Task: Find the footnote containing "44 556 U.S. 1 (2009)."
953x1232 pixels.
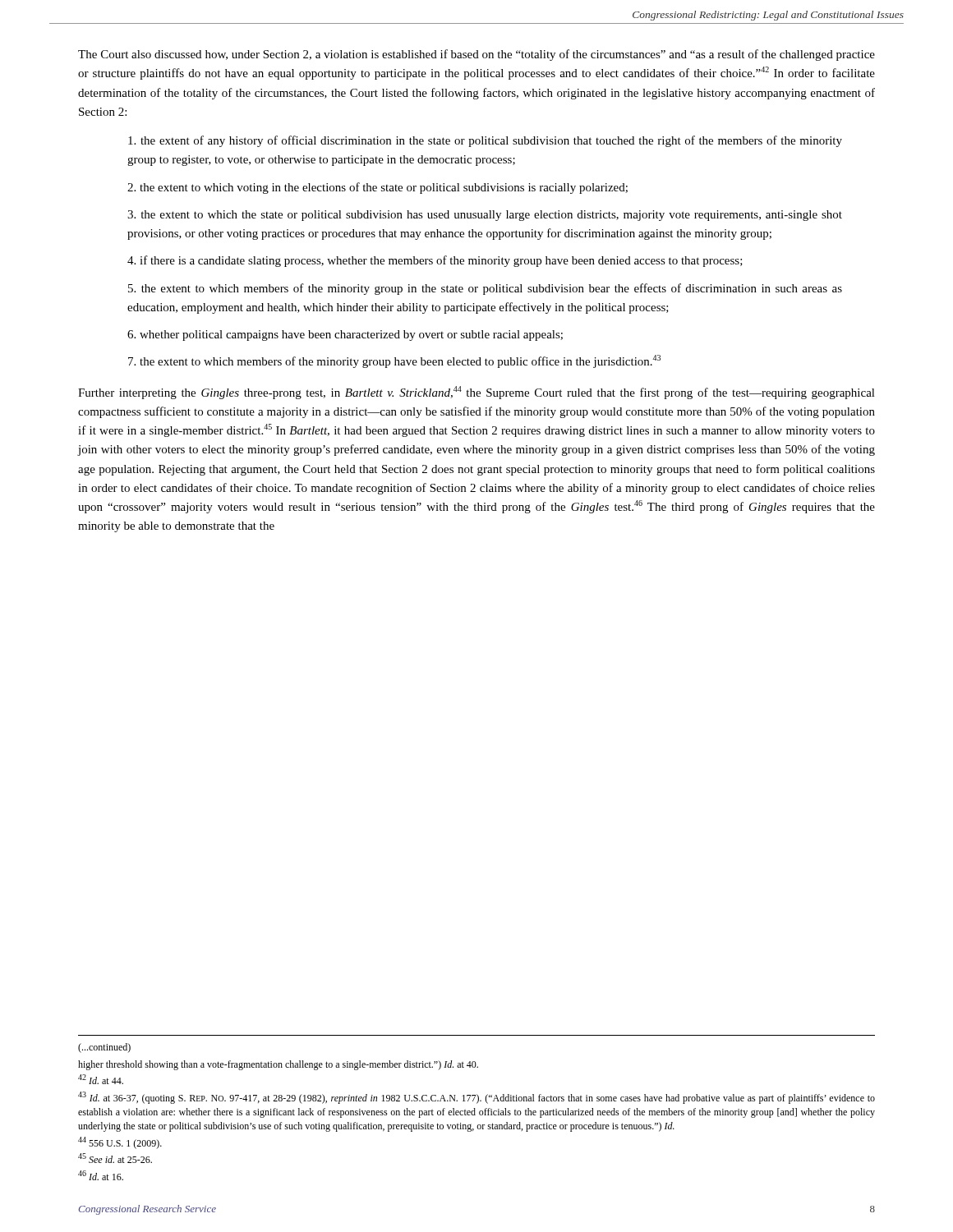Action: 120,1143
